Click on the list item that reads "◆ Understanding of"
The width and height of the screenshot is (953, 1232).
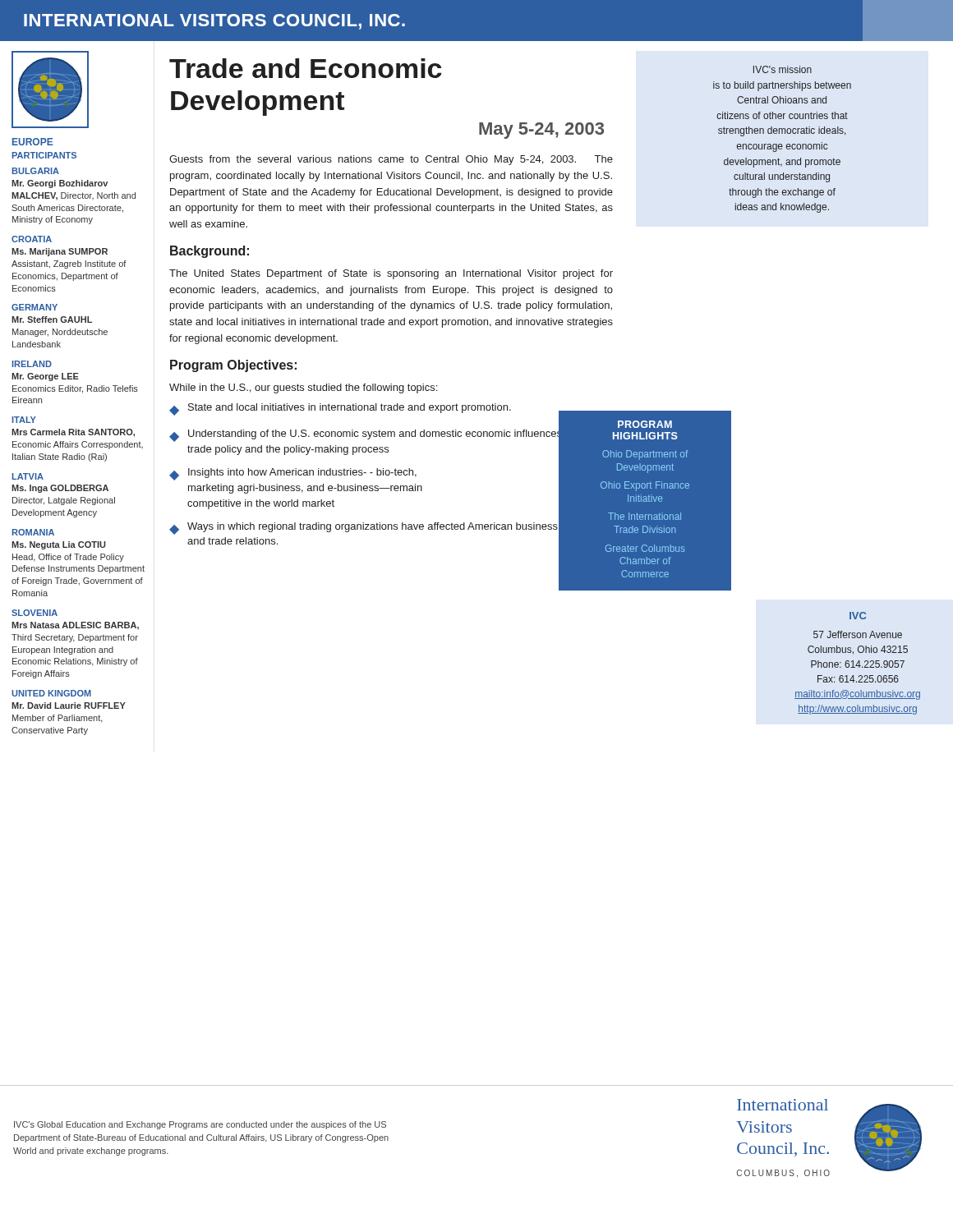tap(391, 442)
